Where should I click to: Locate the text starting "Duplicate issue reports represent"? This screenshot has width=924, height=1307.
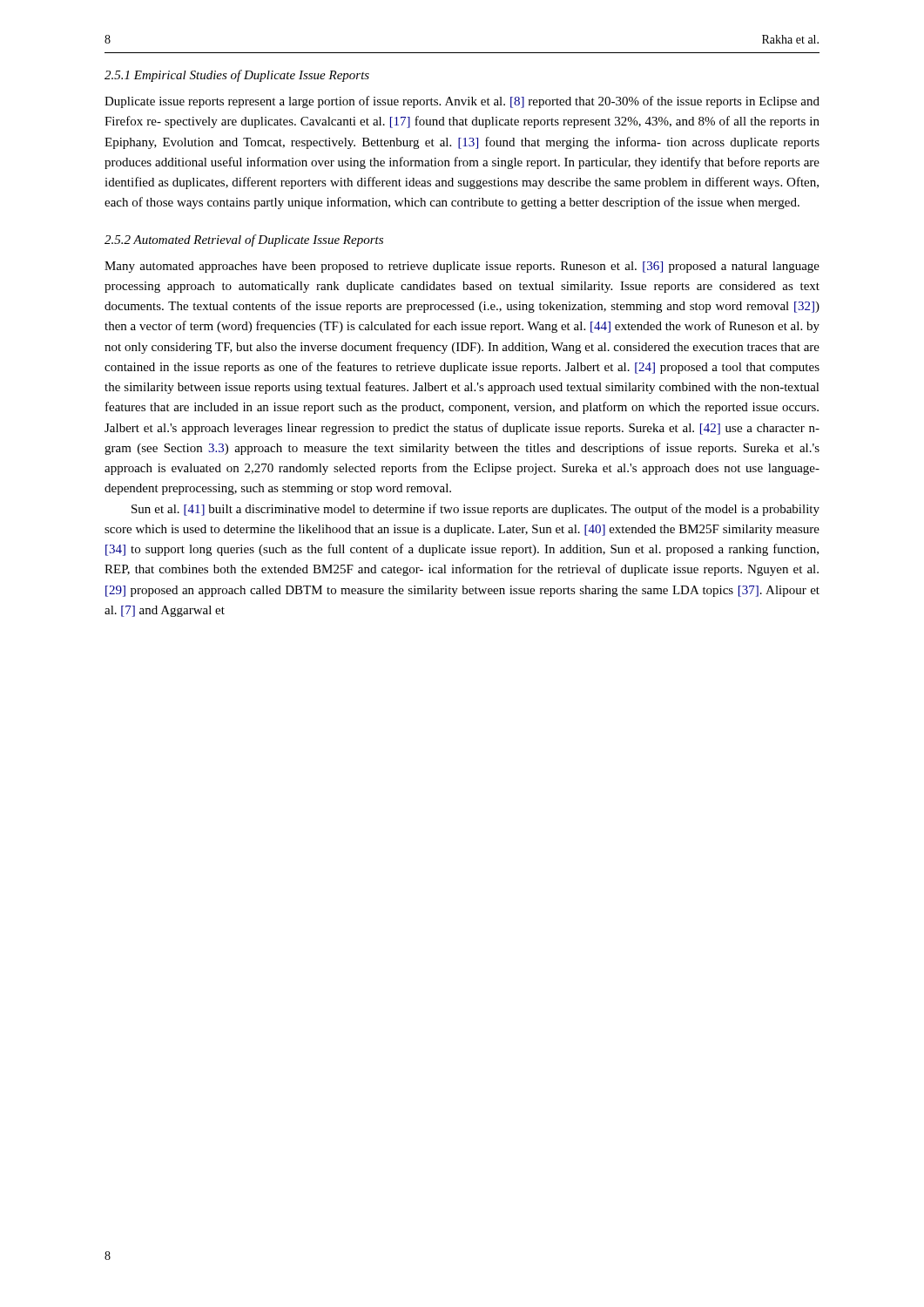(462, 152)
